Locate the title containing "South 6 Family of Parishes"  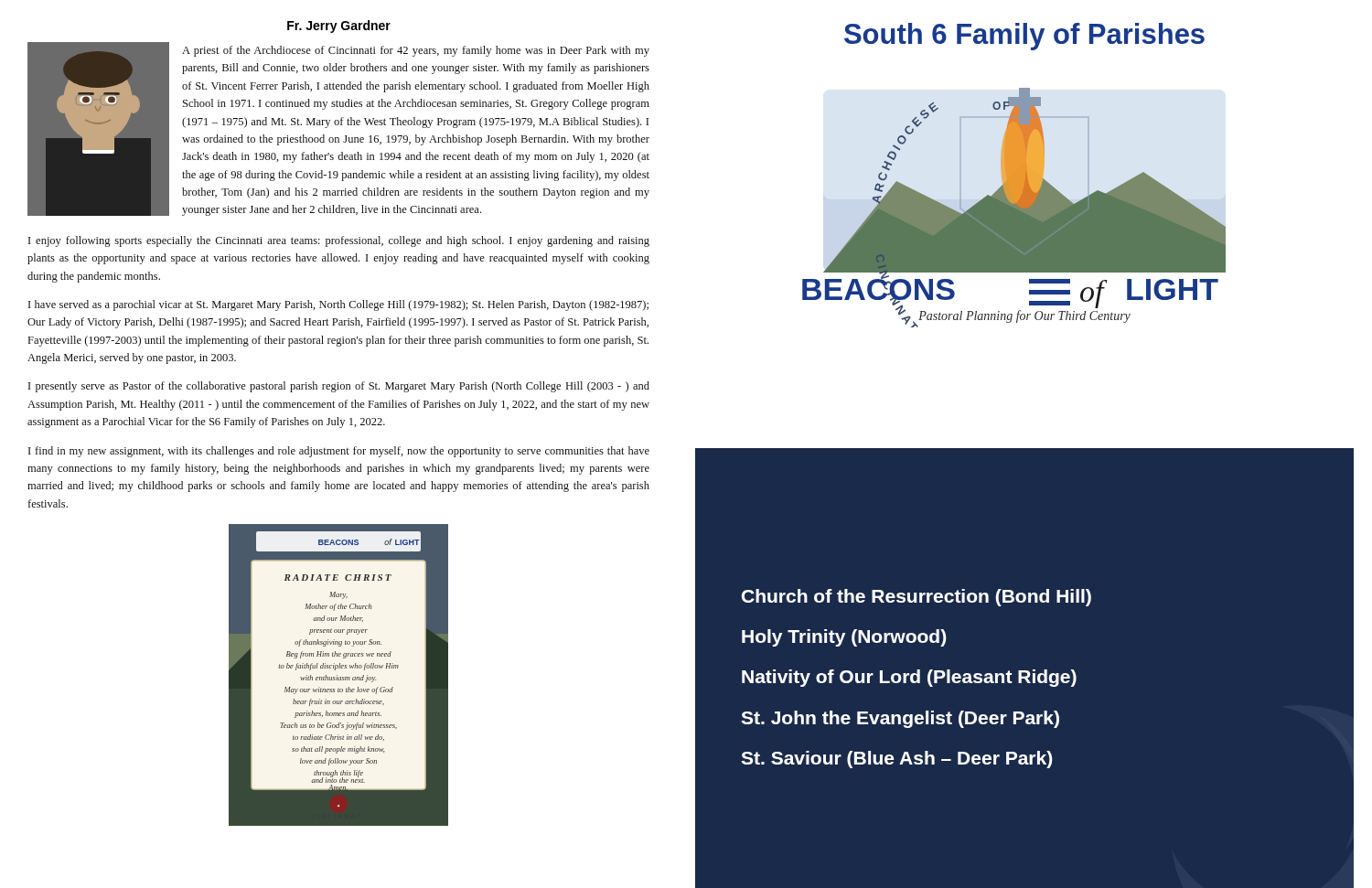click(1024, 34)
